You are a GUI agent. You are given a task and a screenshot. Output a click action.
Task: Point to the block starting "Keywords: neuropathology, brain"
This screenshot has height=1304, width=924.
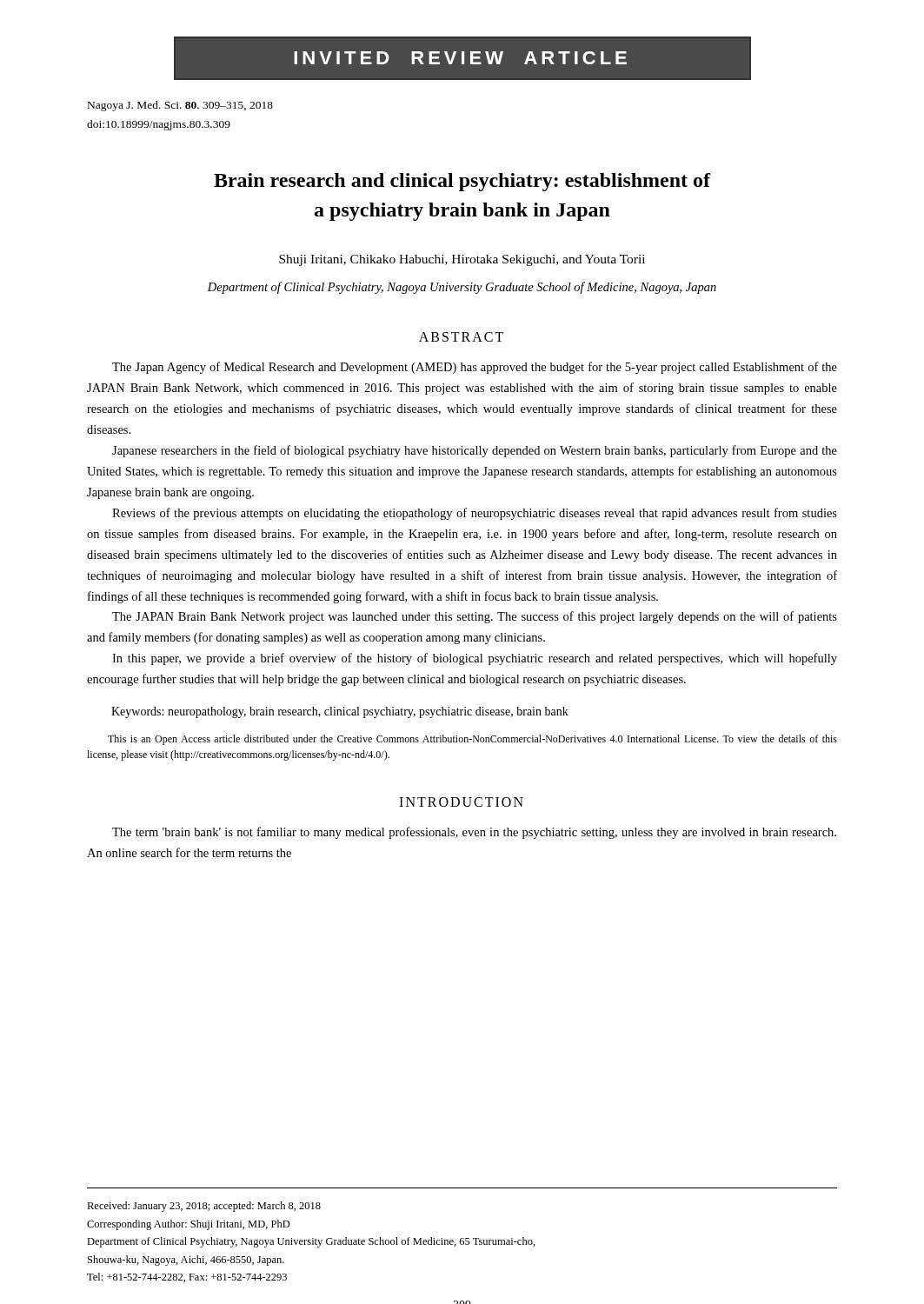[340, 712]
